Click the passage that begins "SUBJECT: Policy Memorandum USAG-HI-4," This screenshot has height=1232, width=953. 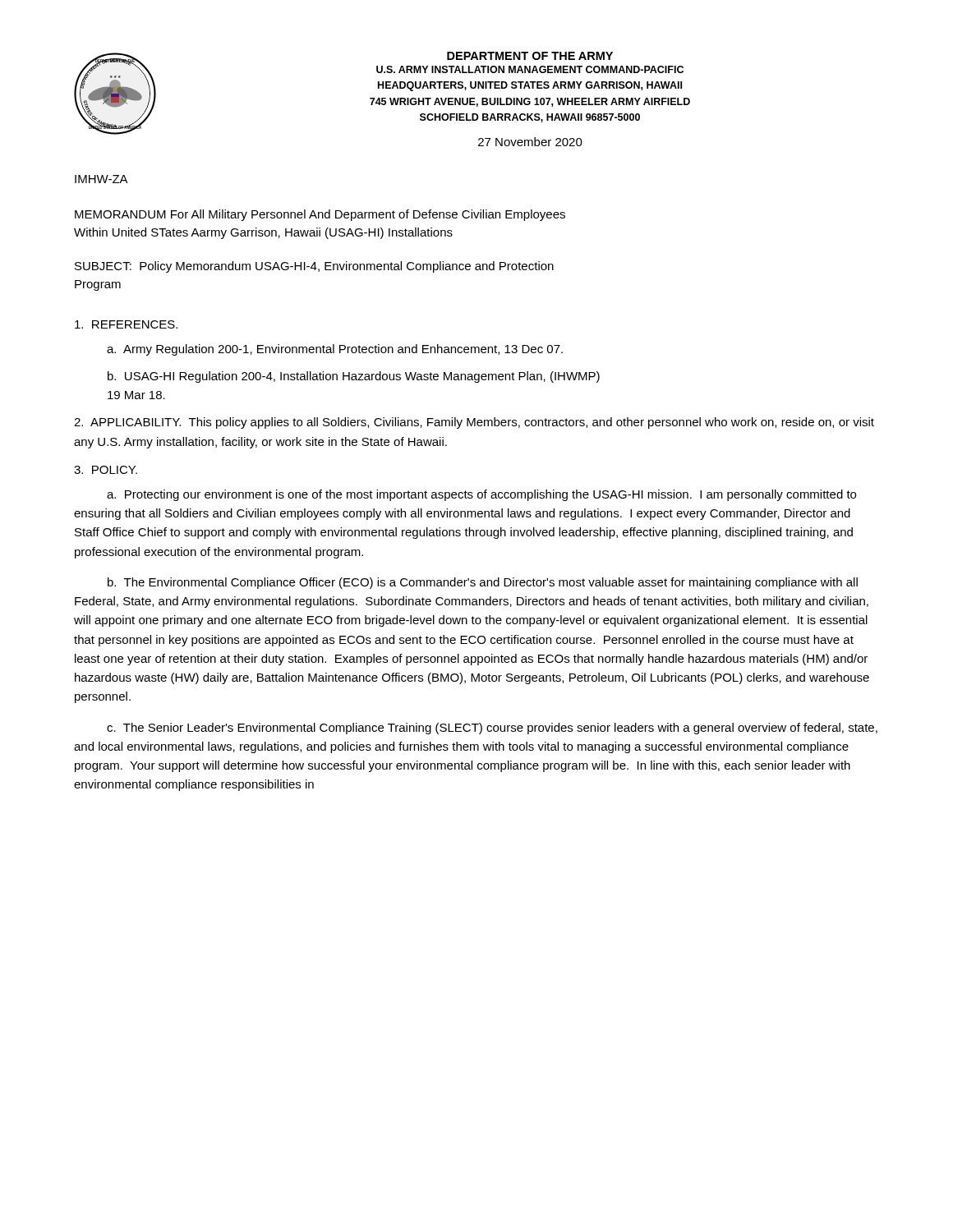click(x=314, y=275)
